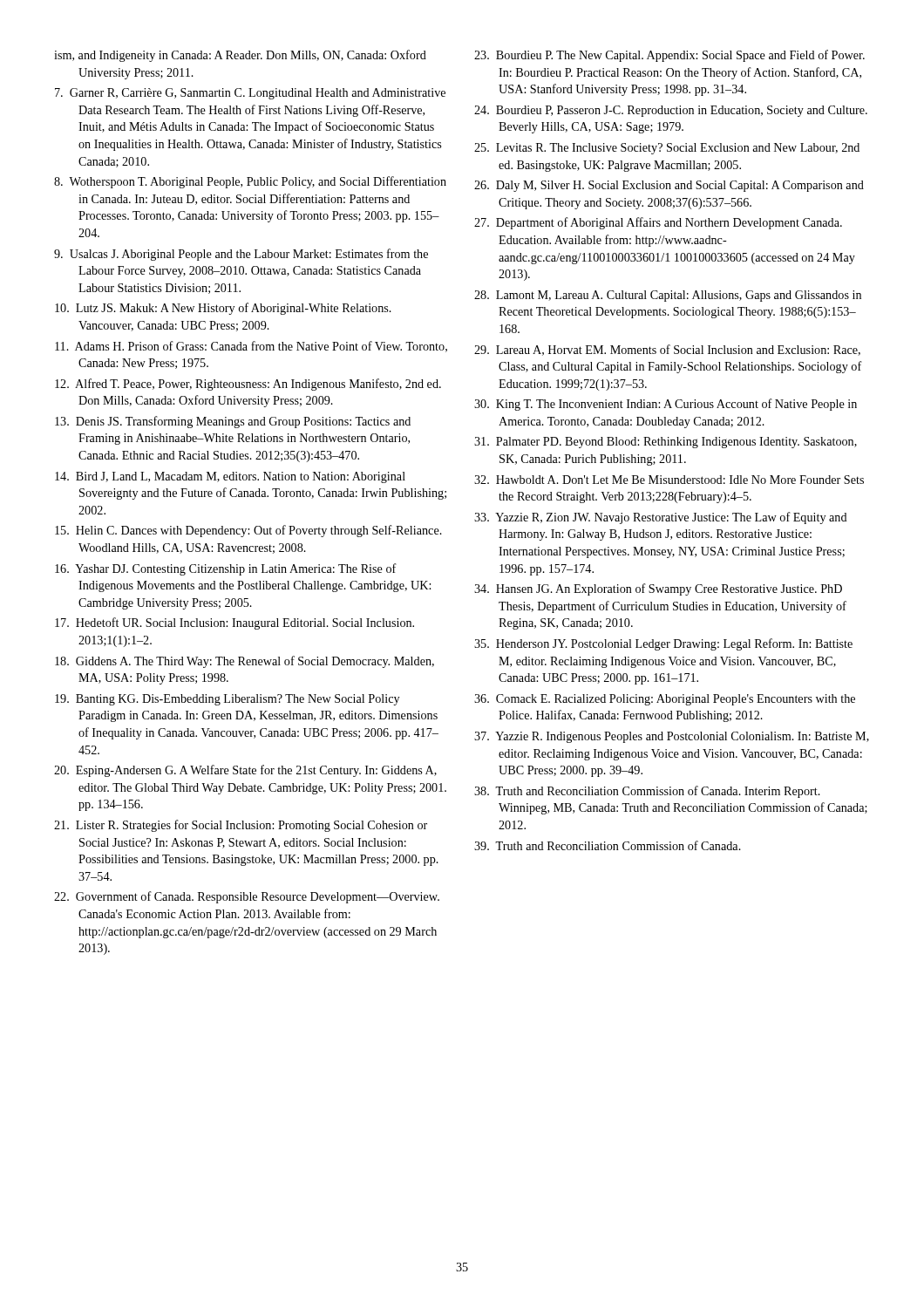The height and width of the screenshot is (1308, 924).
Task: Point to the passage starting "24. Bourdieu P, Passeron"
Action: pos(671,118)
